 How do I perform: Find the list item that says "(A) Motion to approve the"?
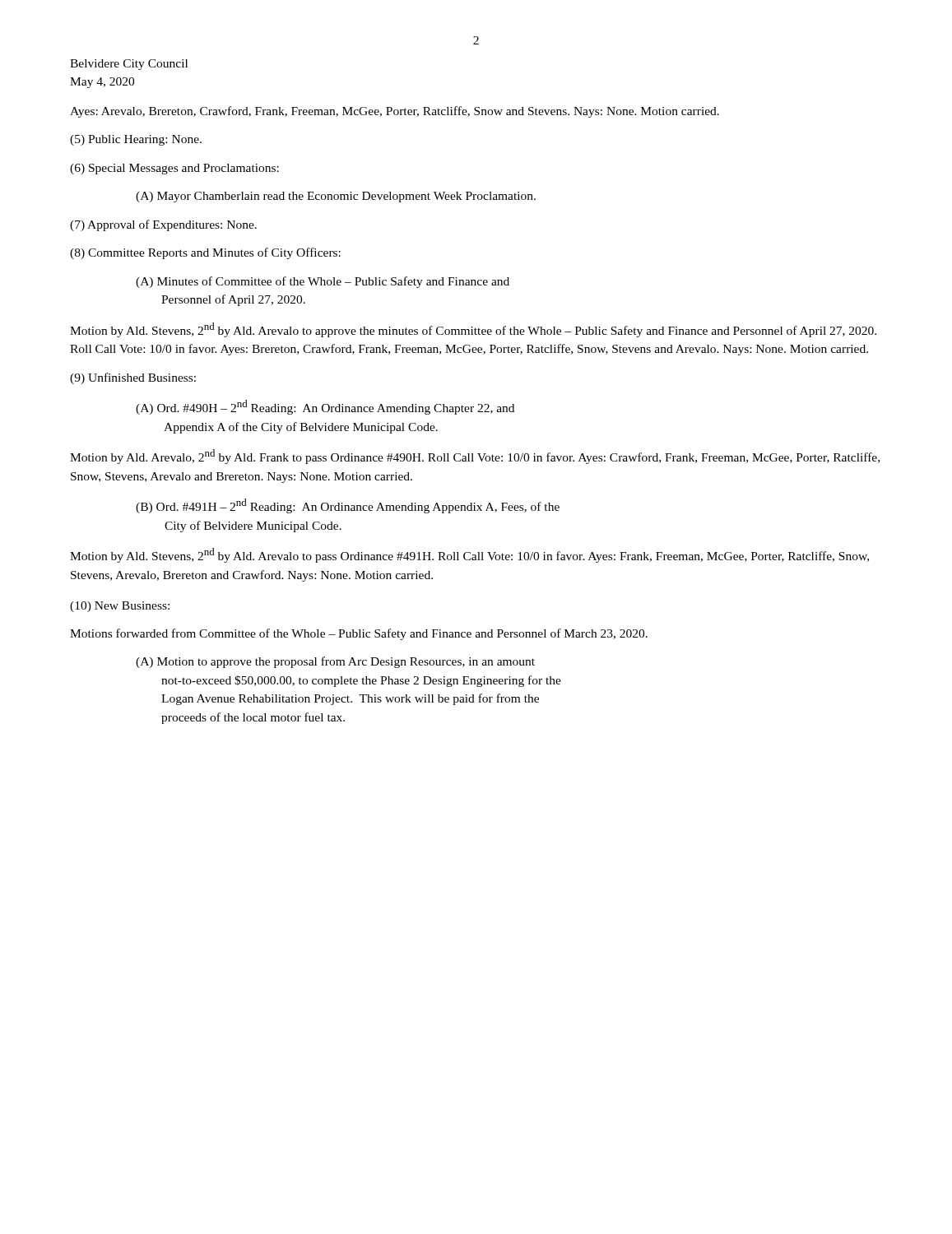pyautogui.click(x=348, y=689)
